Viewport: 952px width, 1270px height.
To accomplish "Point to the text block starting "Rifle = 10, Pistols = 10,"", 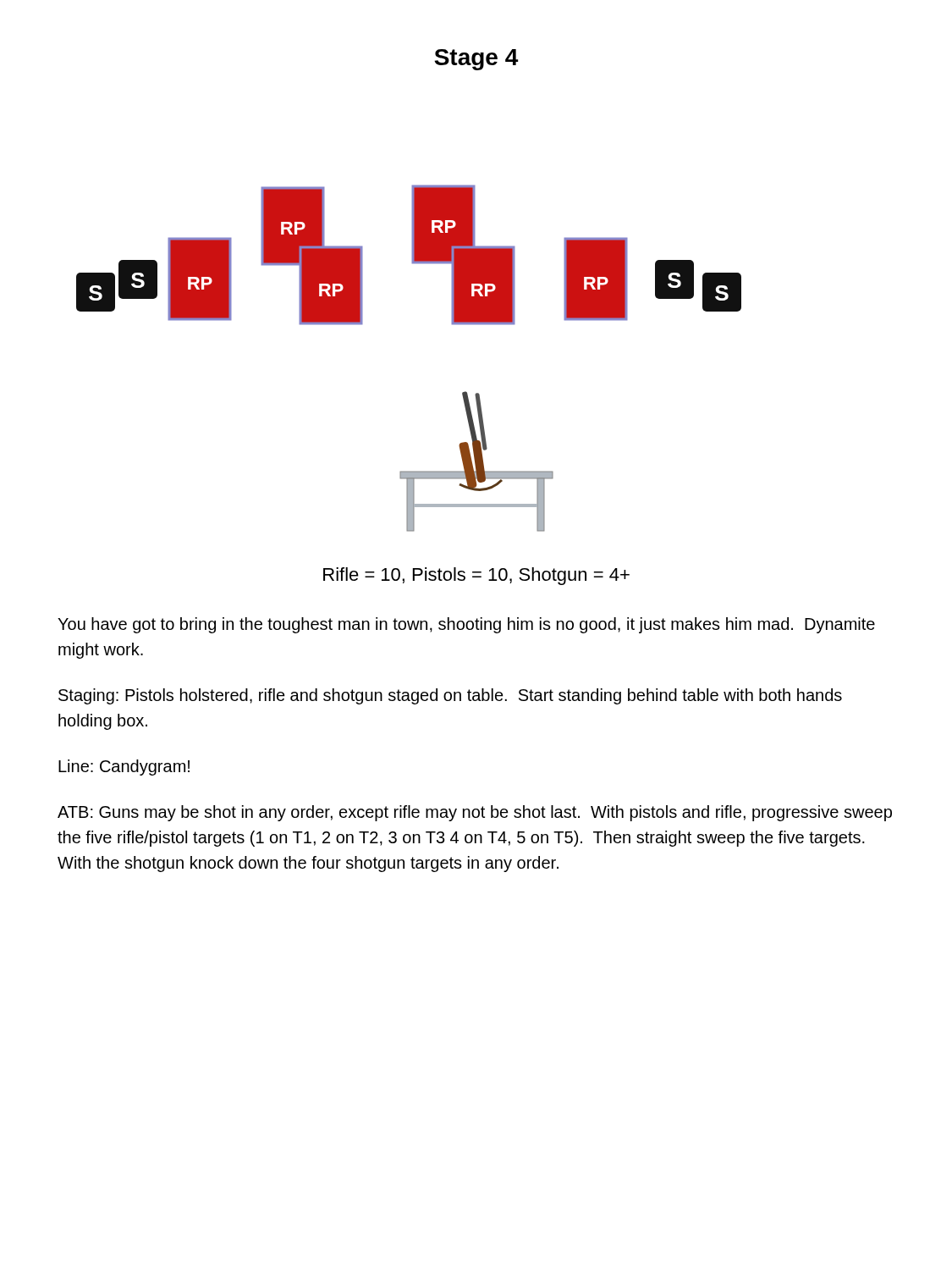I will [x=476, y=574].
